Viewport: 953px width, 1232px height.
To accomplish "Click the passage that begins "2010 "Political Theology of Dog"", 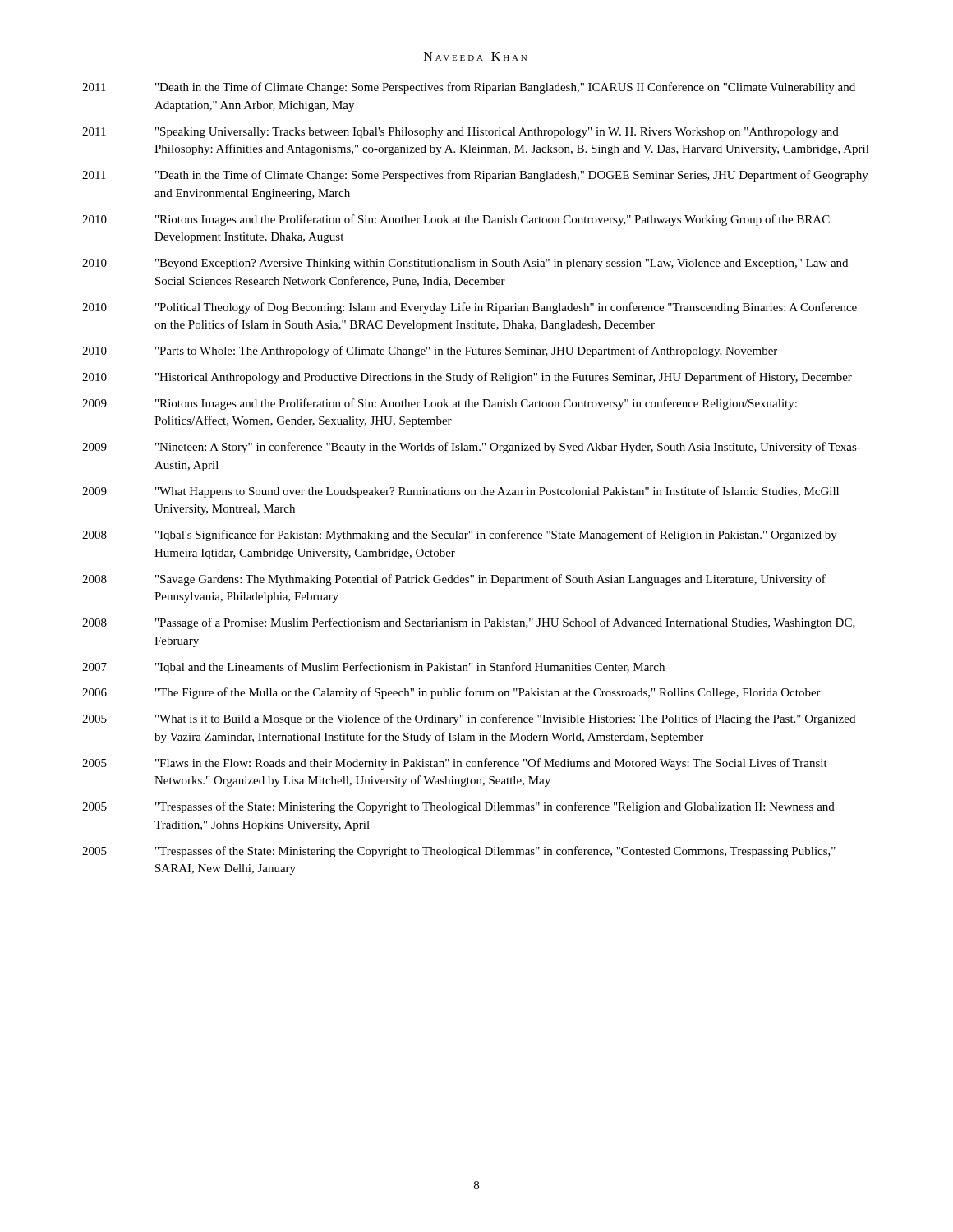I will [x=476, y=316].
